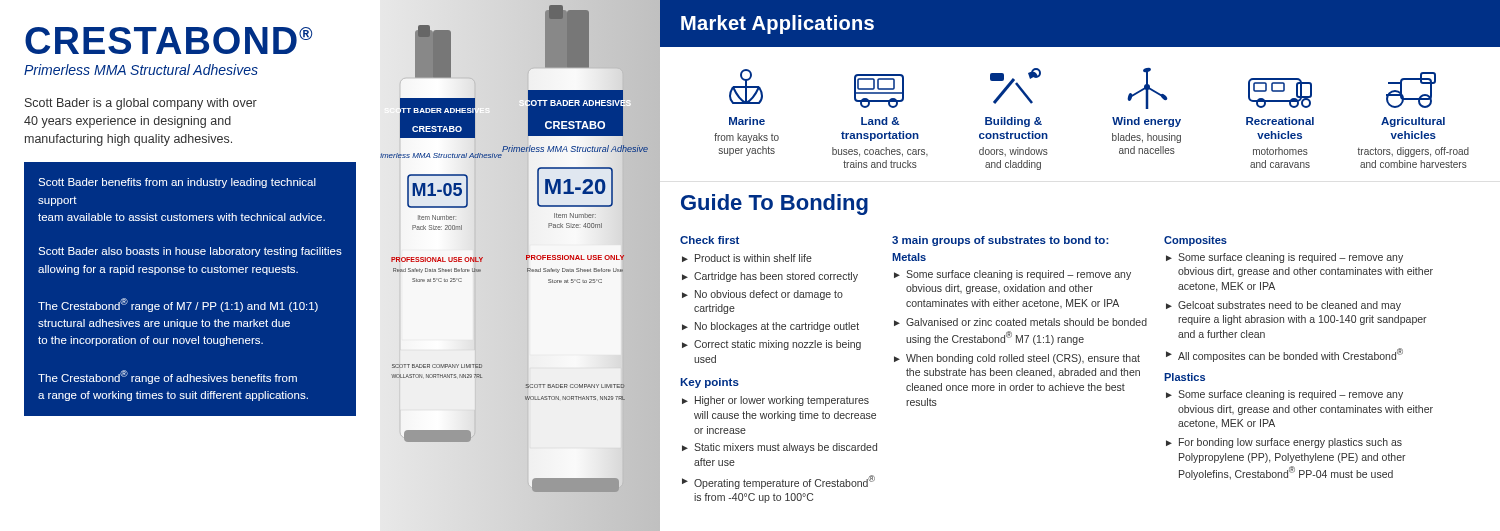Locate the block of text that opens with "►Operating temperature of Crestabond® is from -40°C up"
The width and height of the screenshot is (1500, 531).
[780, 489]
